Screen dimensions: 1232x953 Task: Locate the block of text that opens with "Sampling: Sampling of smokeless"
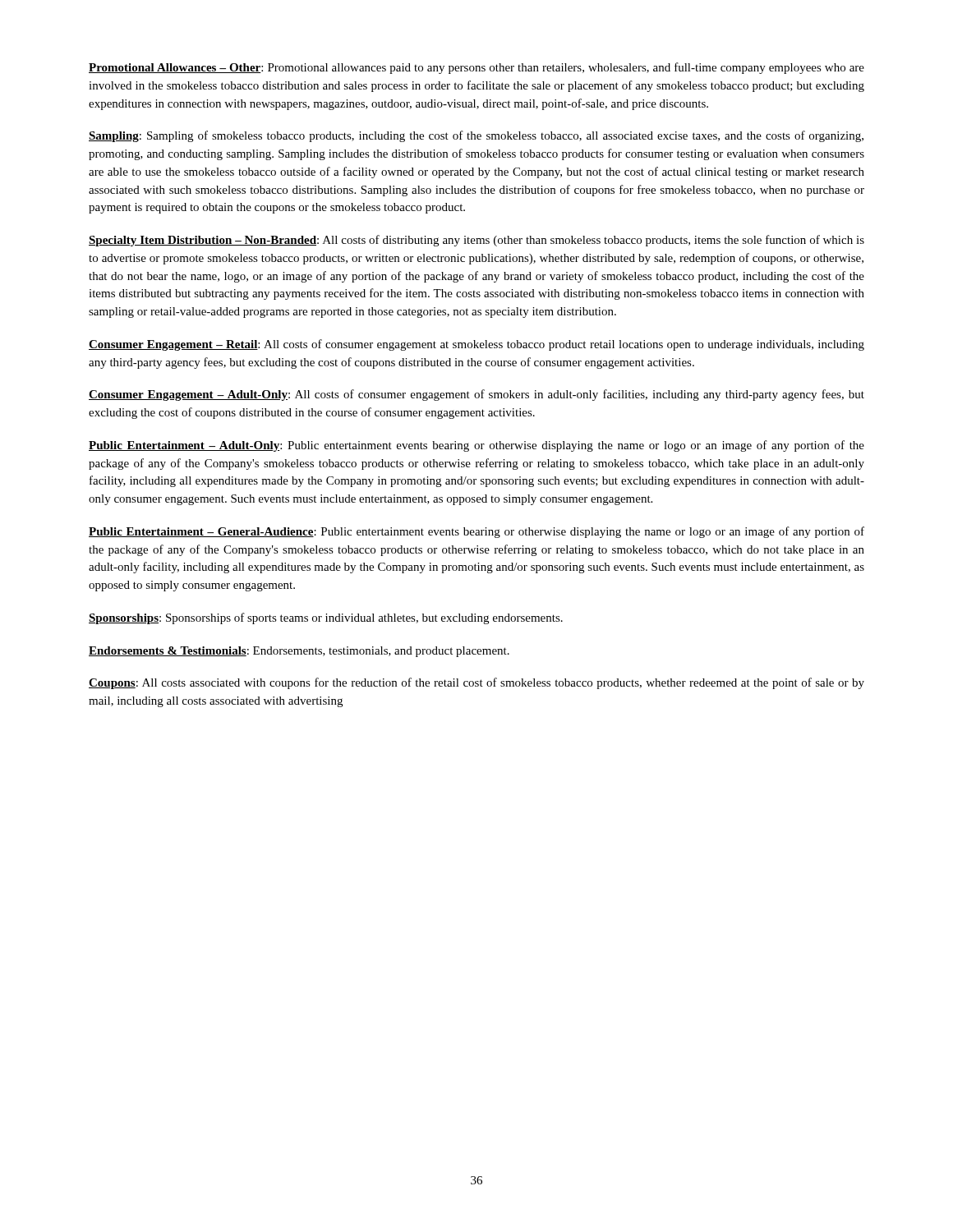476,172
